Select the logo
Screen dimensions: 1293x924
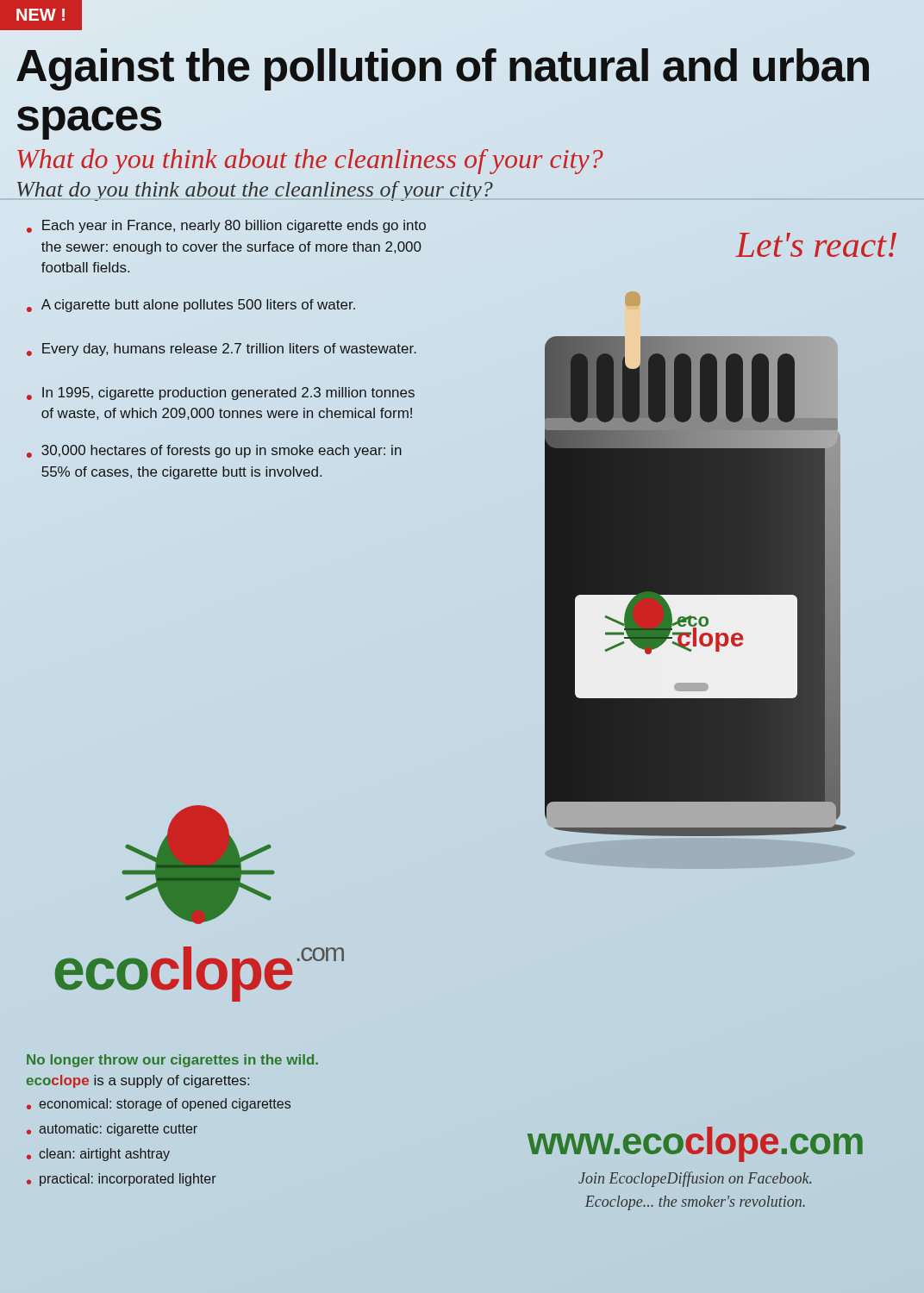(198, 874)
